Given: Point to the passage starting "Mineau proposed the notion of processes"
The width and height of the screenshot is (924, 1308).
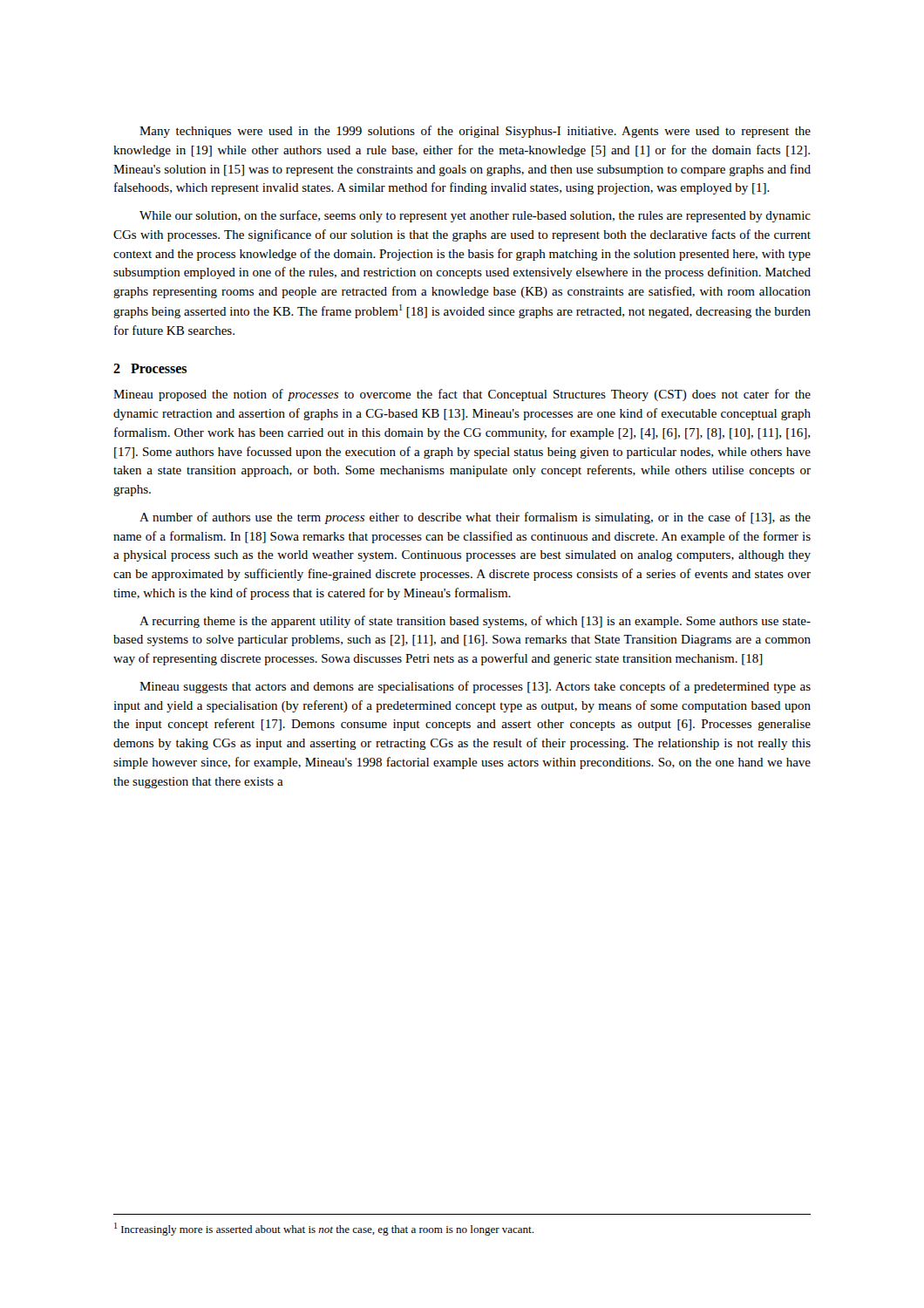Looking at the screenshot, I should [462, 442].
